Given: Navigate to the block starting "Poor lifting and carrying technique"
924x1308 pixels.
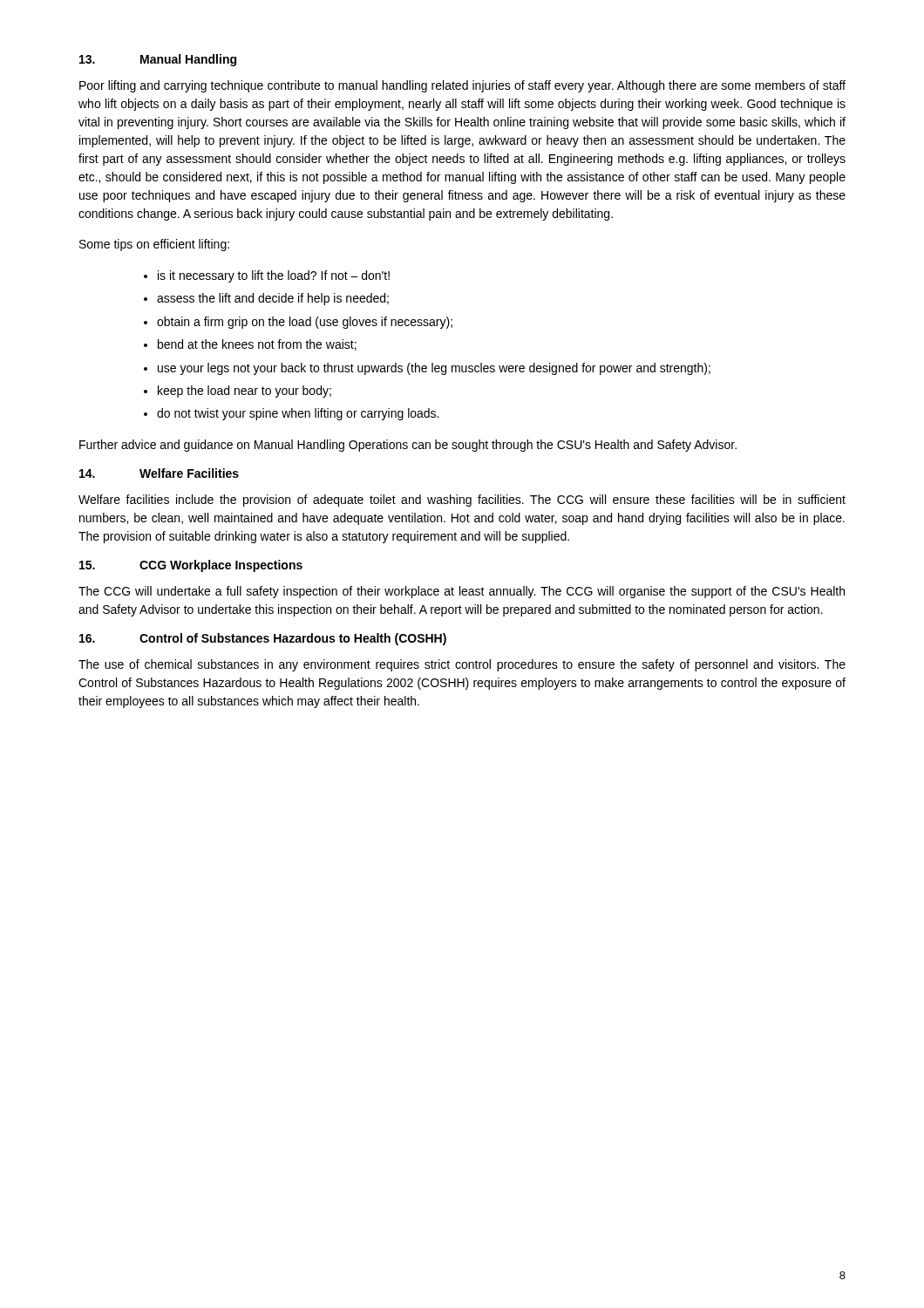Looking at the screenshot, I should (x=462, y=150).
